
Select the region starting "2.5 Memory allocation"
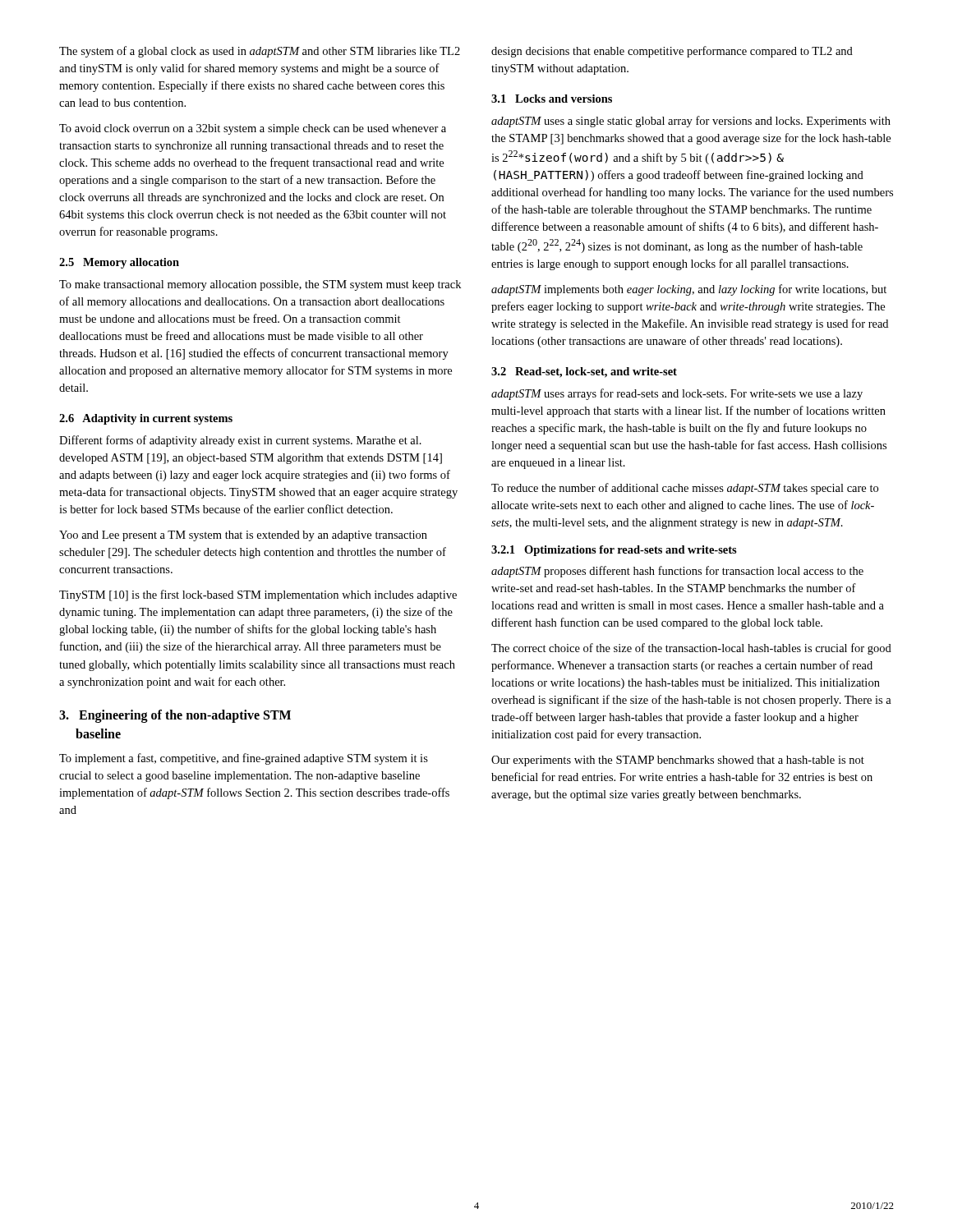[119, 263]
